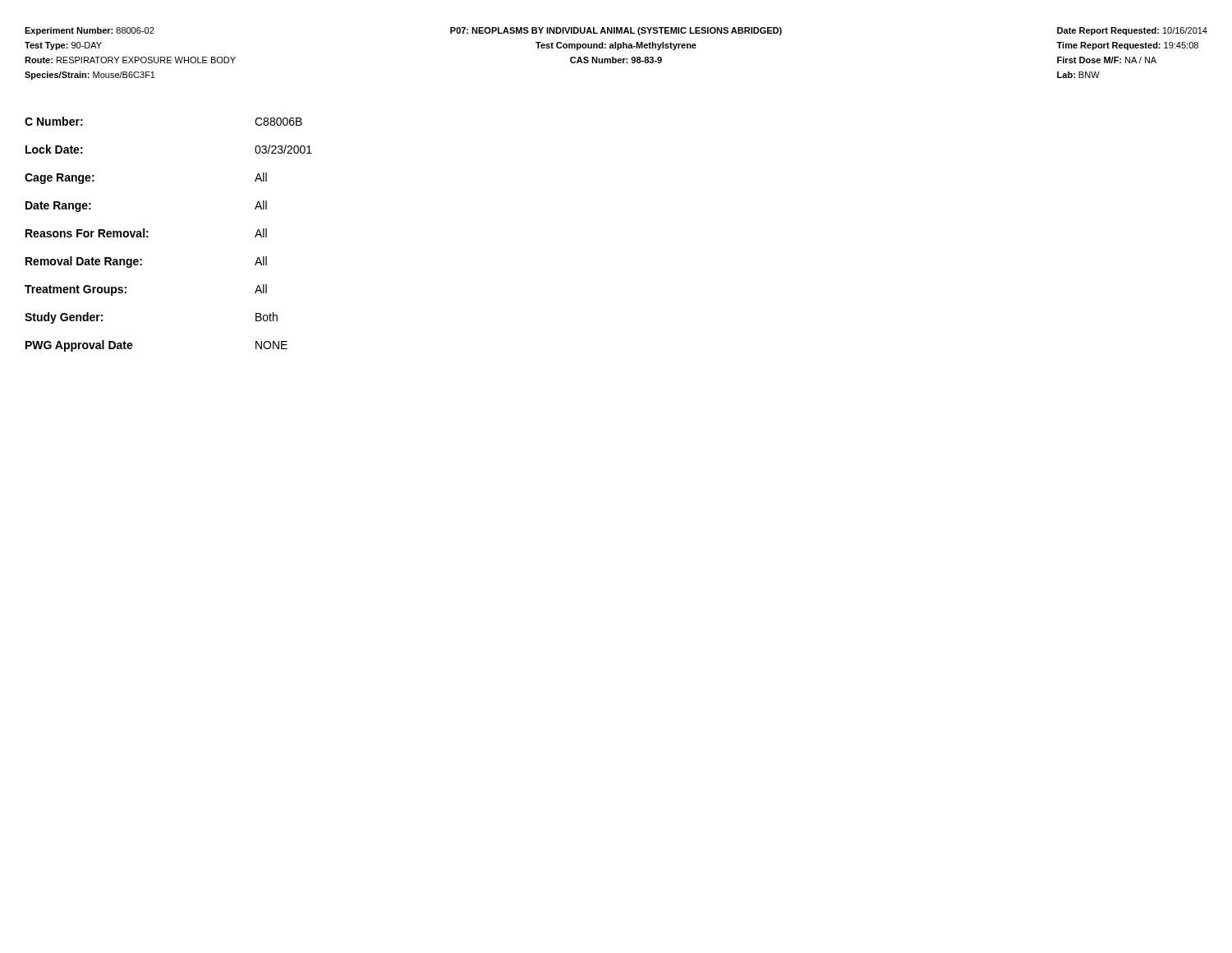Select the region starting "PWG Approval Date NONE"

pyautogui.click(x=73, y=345)
